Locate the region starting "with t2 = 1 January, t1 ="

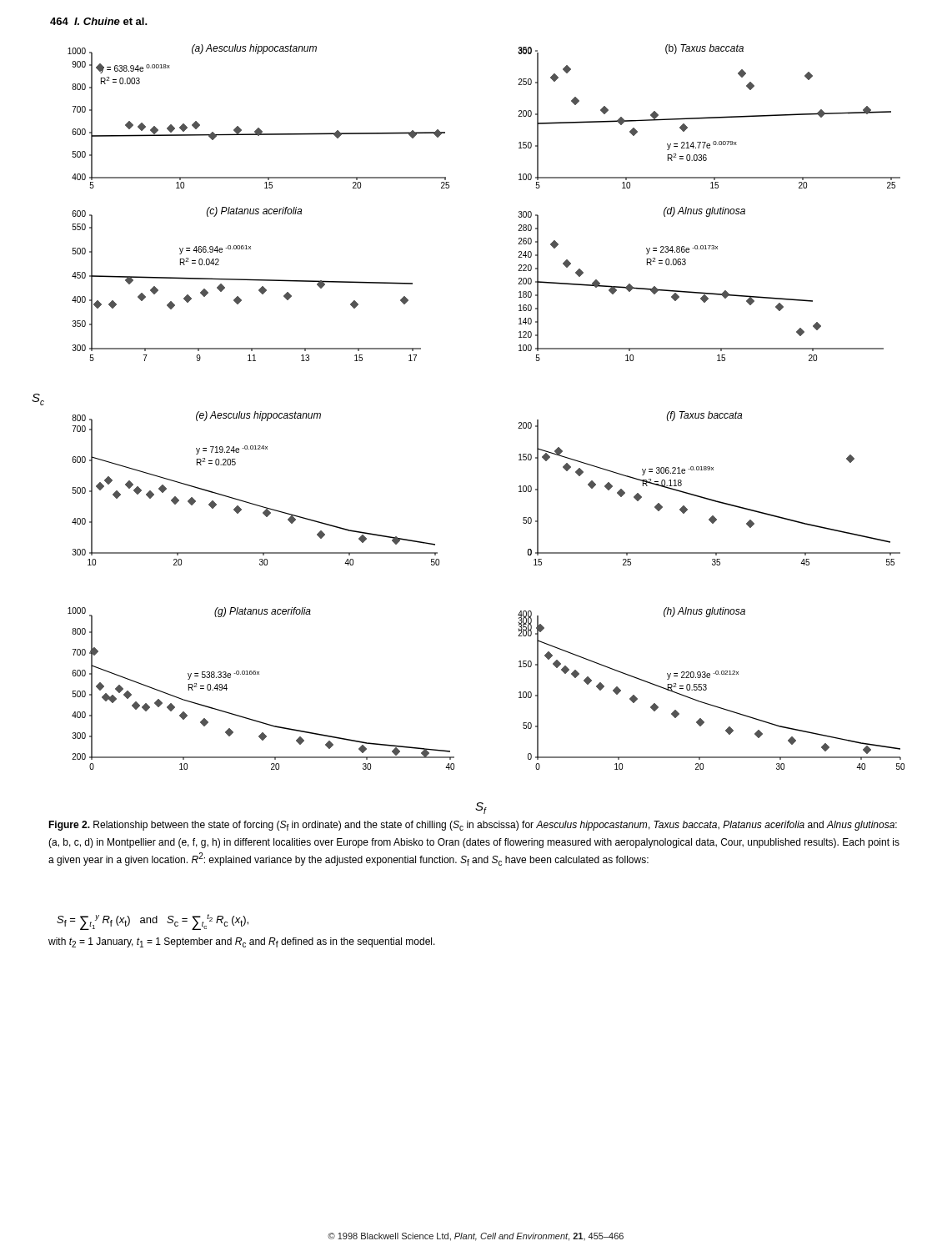tap(242, 943)
